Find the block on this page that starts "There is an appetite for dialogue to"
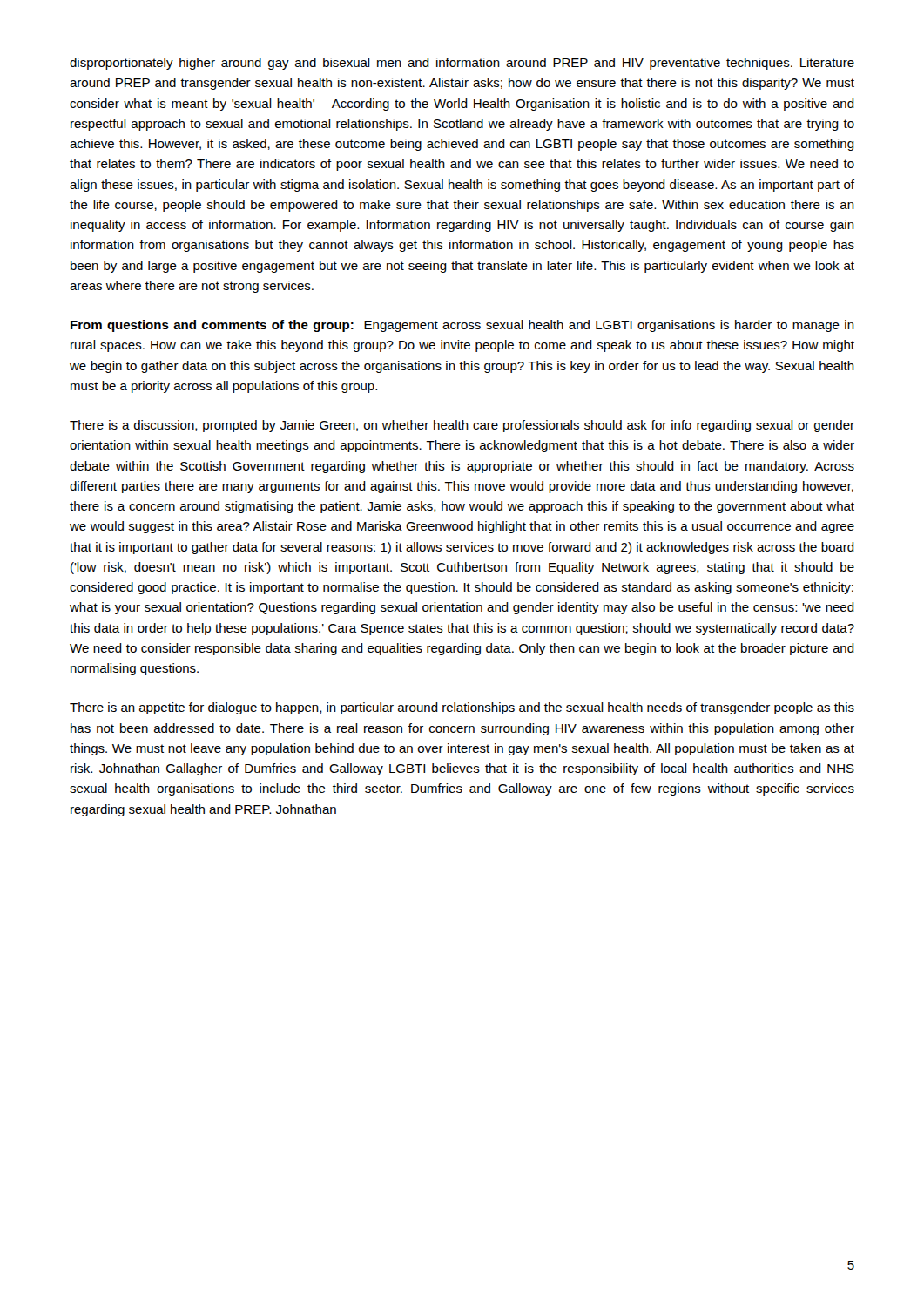Image resolution: width=924 pixels, height=1307 pixels. 462,758
